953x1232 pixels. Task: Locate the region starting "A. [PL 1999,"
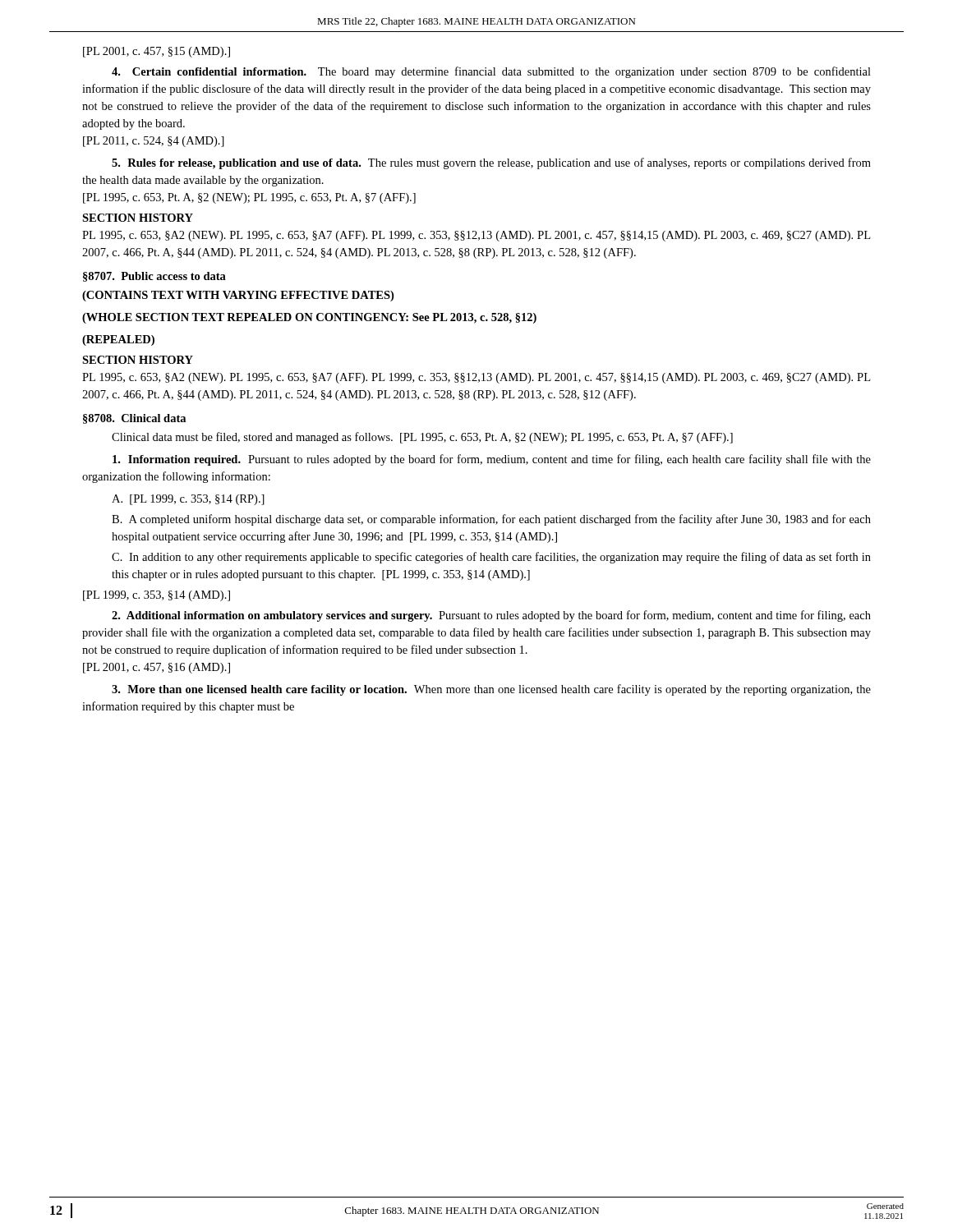pyautogui.click(x=188, y=499)
